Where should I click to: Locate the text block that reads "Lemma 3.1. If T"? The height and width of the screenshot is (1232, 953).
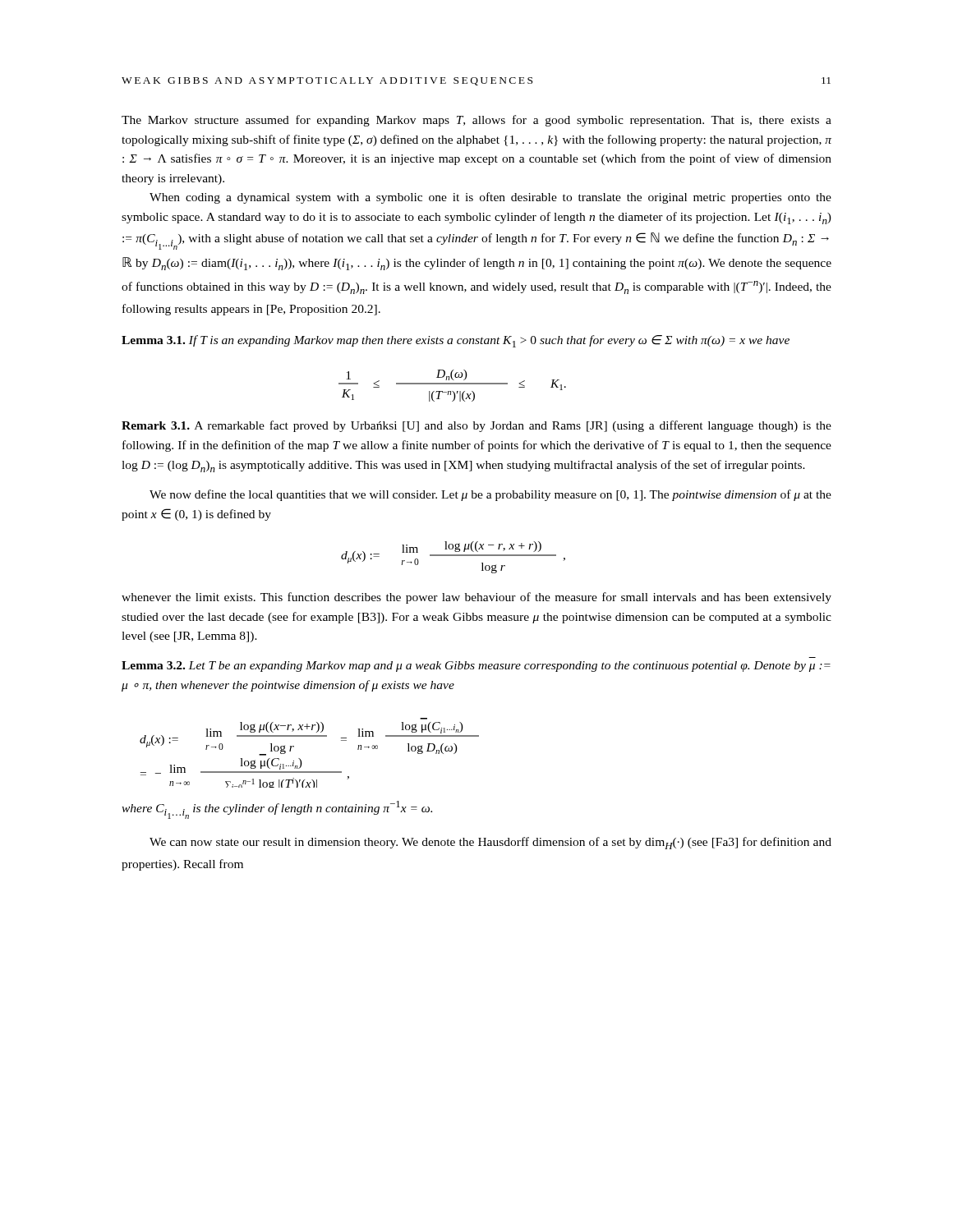tap(476, 341)
